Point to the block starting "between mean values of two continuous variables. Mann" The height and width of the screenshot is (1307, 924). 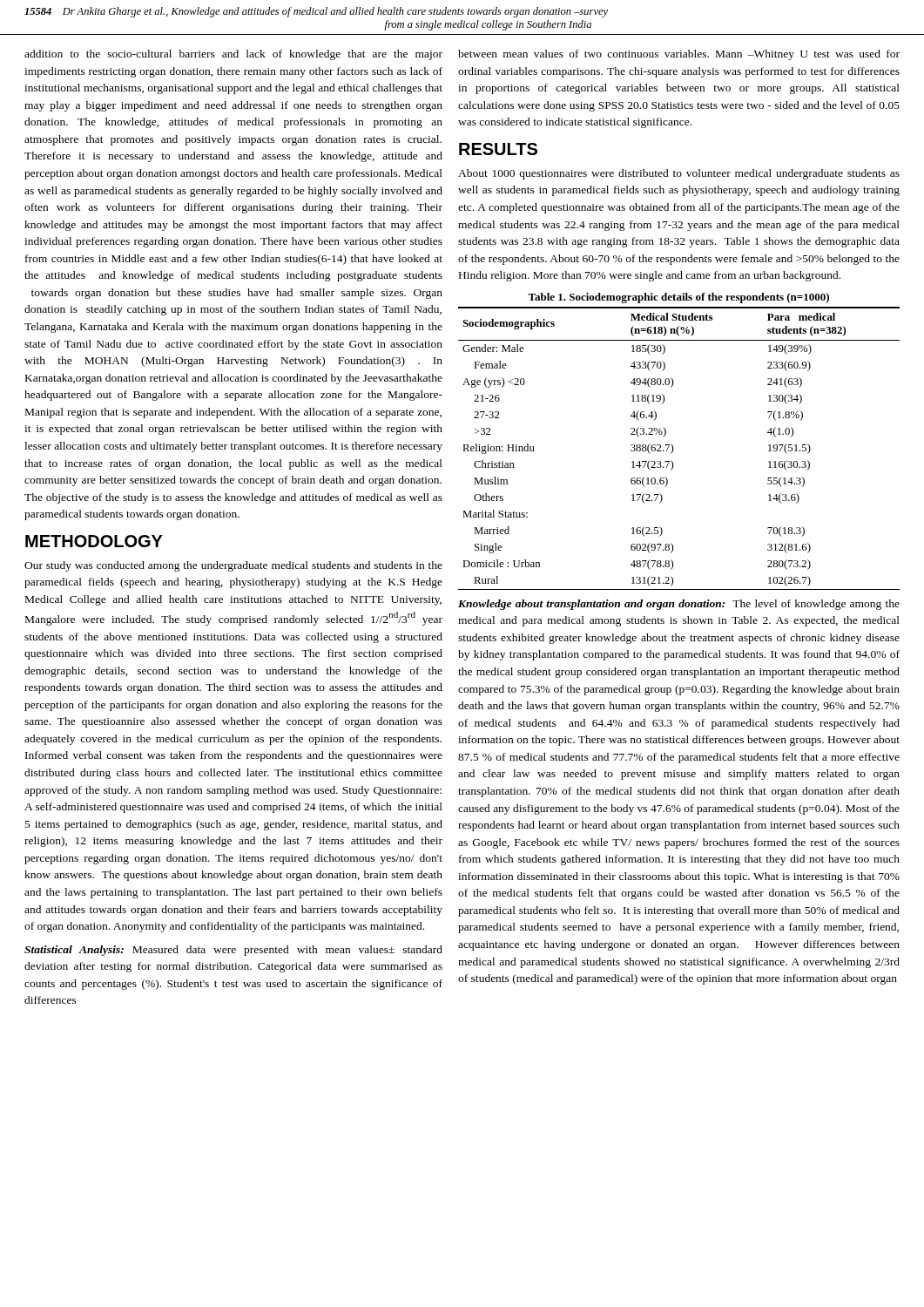(679, 88)
